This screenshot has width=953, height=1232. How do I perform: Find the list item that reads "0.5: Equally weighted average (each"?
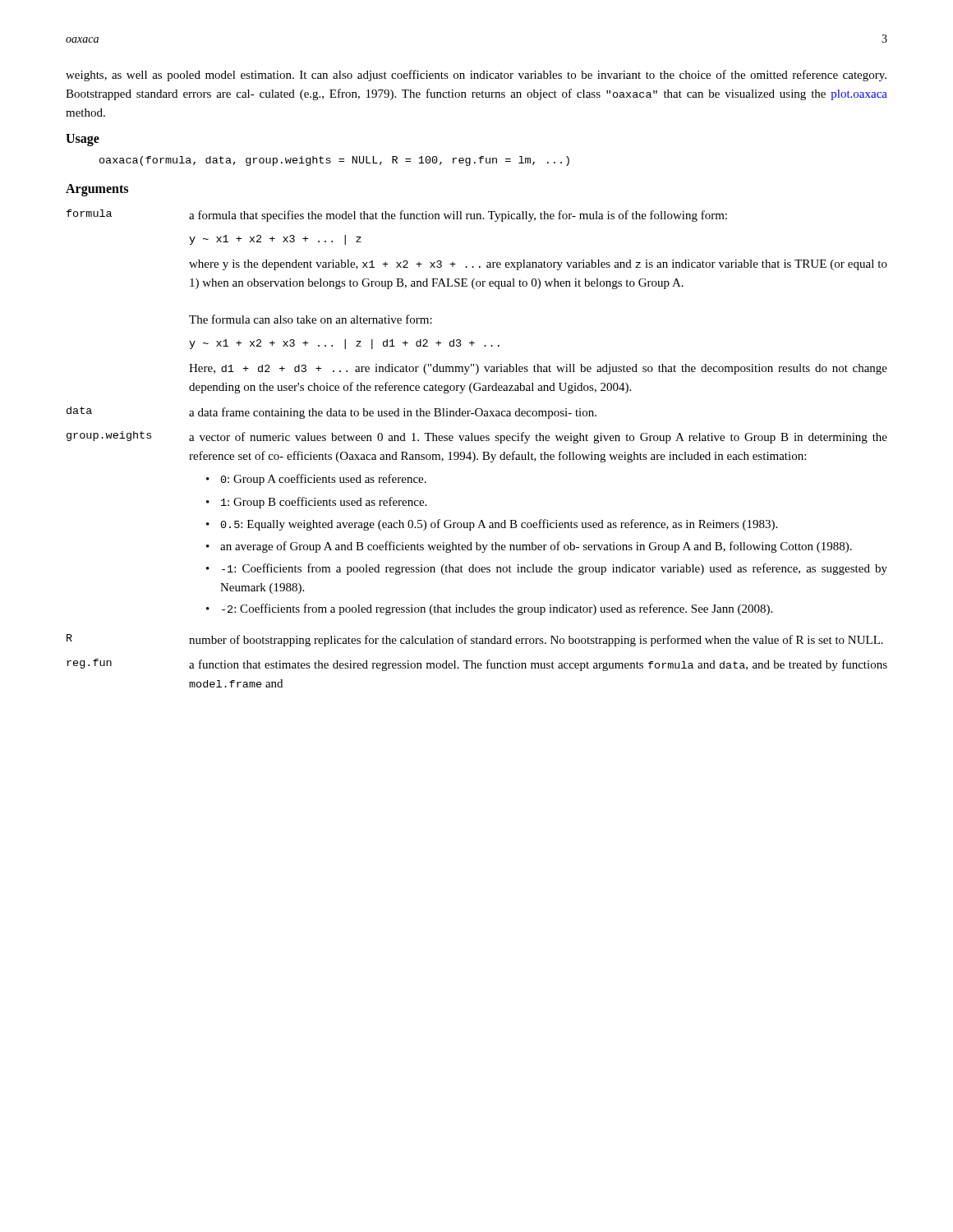pyautogui.click(x=499, y=524)
